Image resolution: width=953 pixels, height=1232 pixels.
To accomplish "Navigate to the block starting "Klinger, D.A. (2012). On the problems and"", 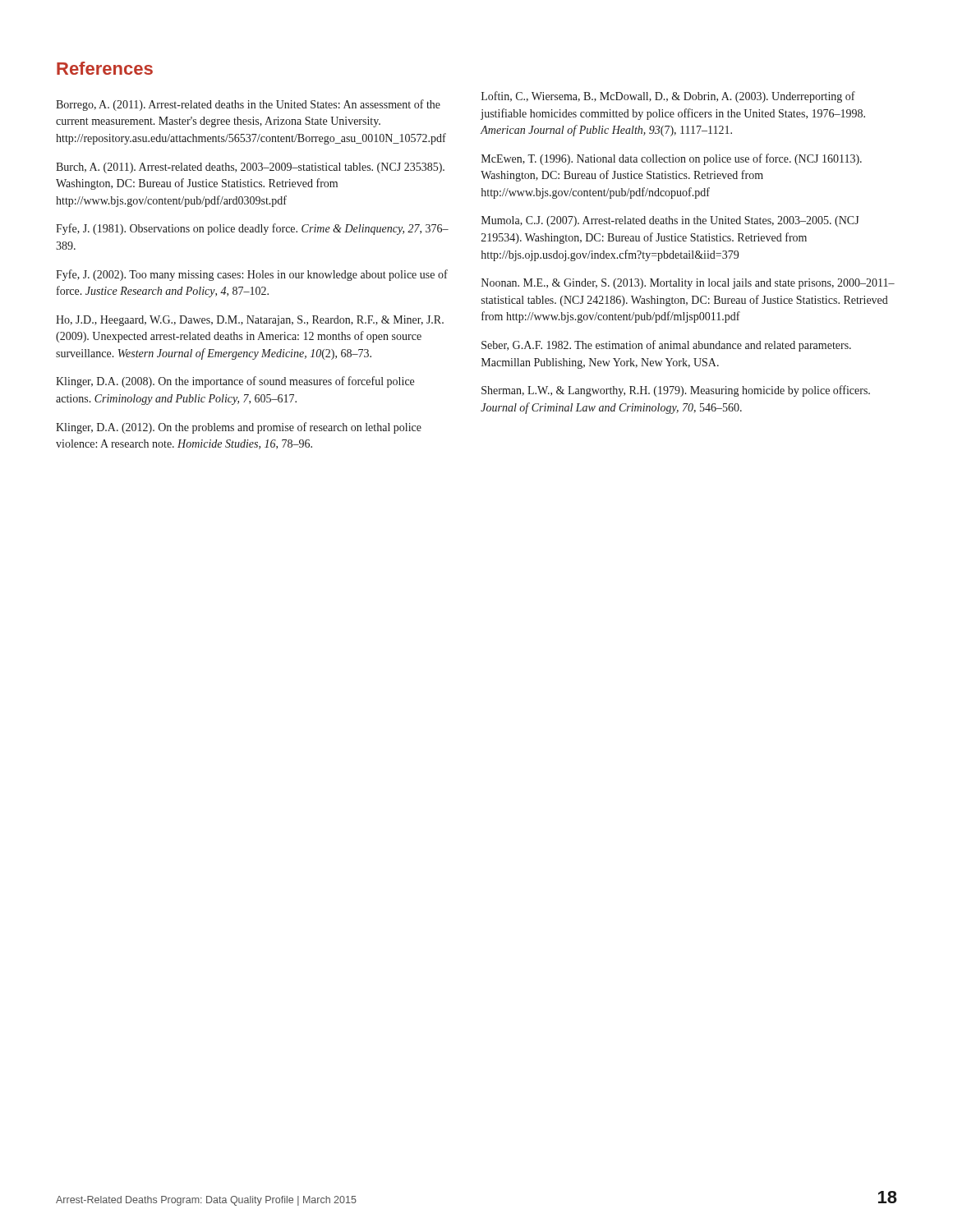I will pyautogui.click(x=239, y=436).
